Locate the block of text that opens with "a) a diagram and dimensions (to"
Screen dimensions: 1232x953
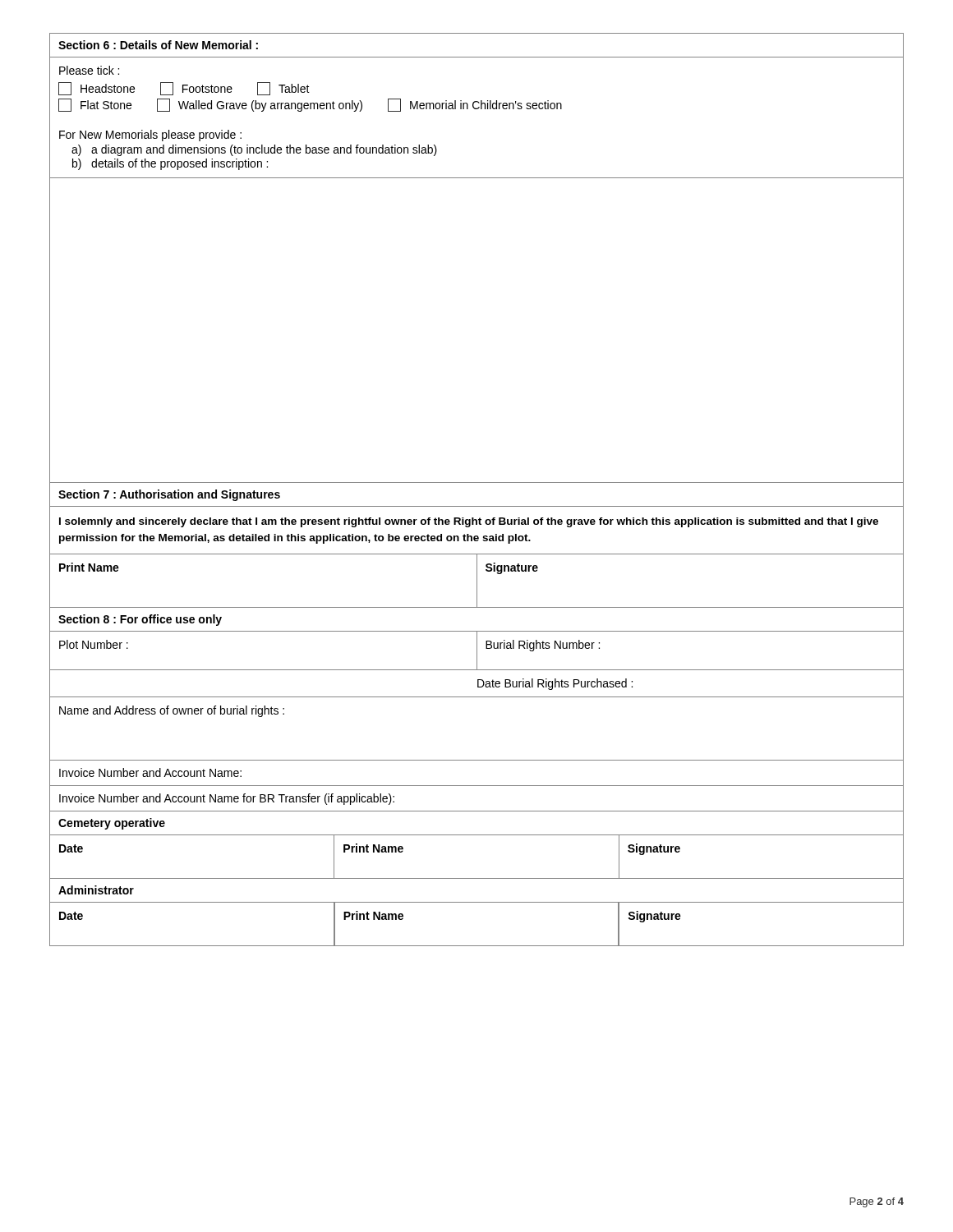254,150
